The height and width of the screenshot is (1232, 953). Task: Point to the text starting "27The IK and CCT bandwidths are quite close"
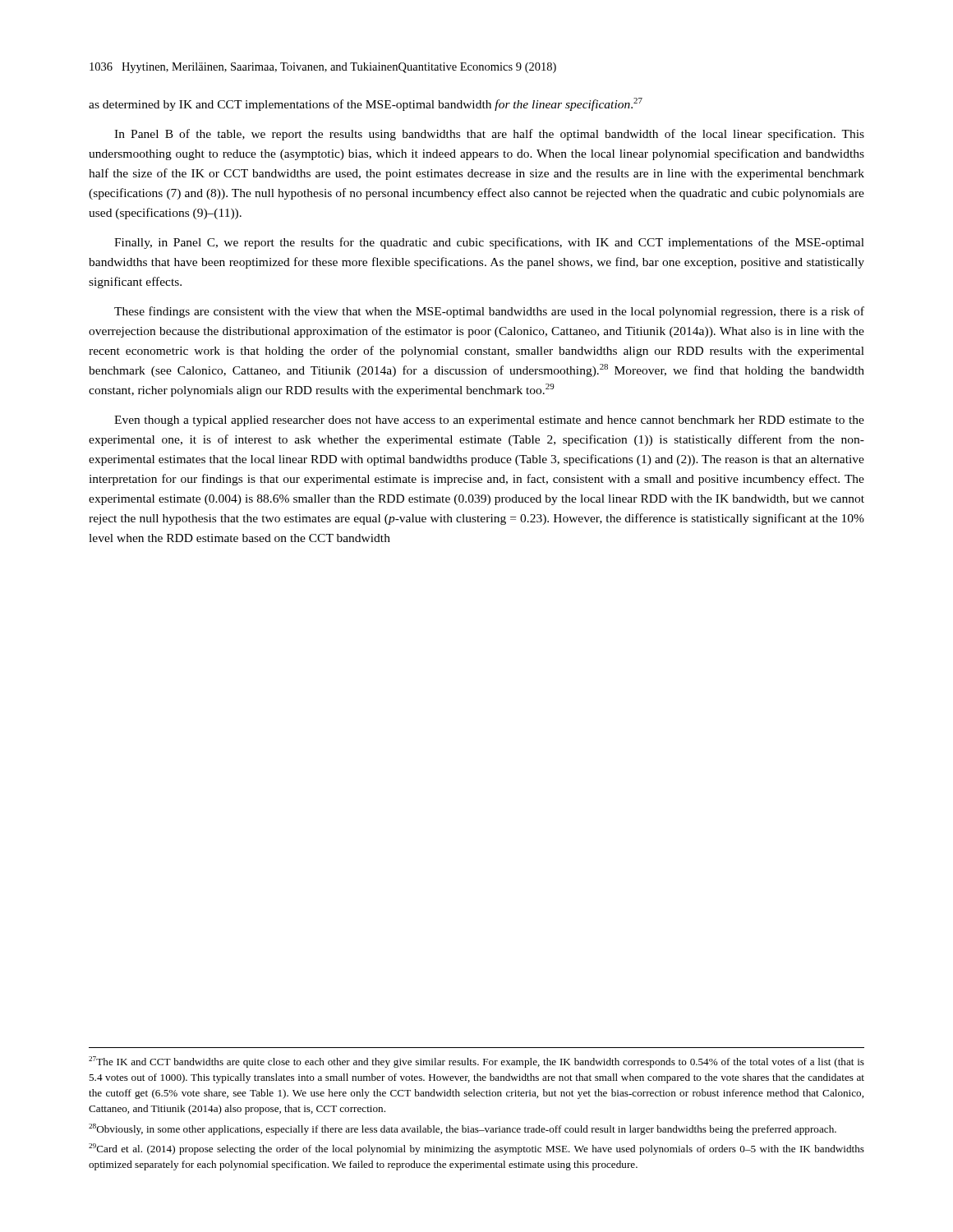[476, 1085]
